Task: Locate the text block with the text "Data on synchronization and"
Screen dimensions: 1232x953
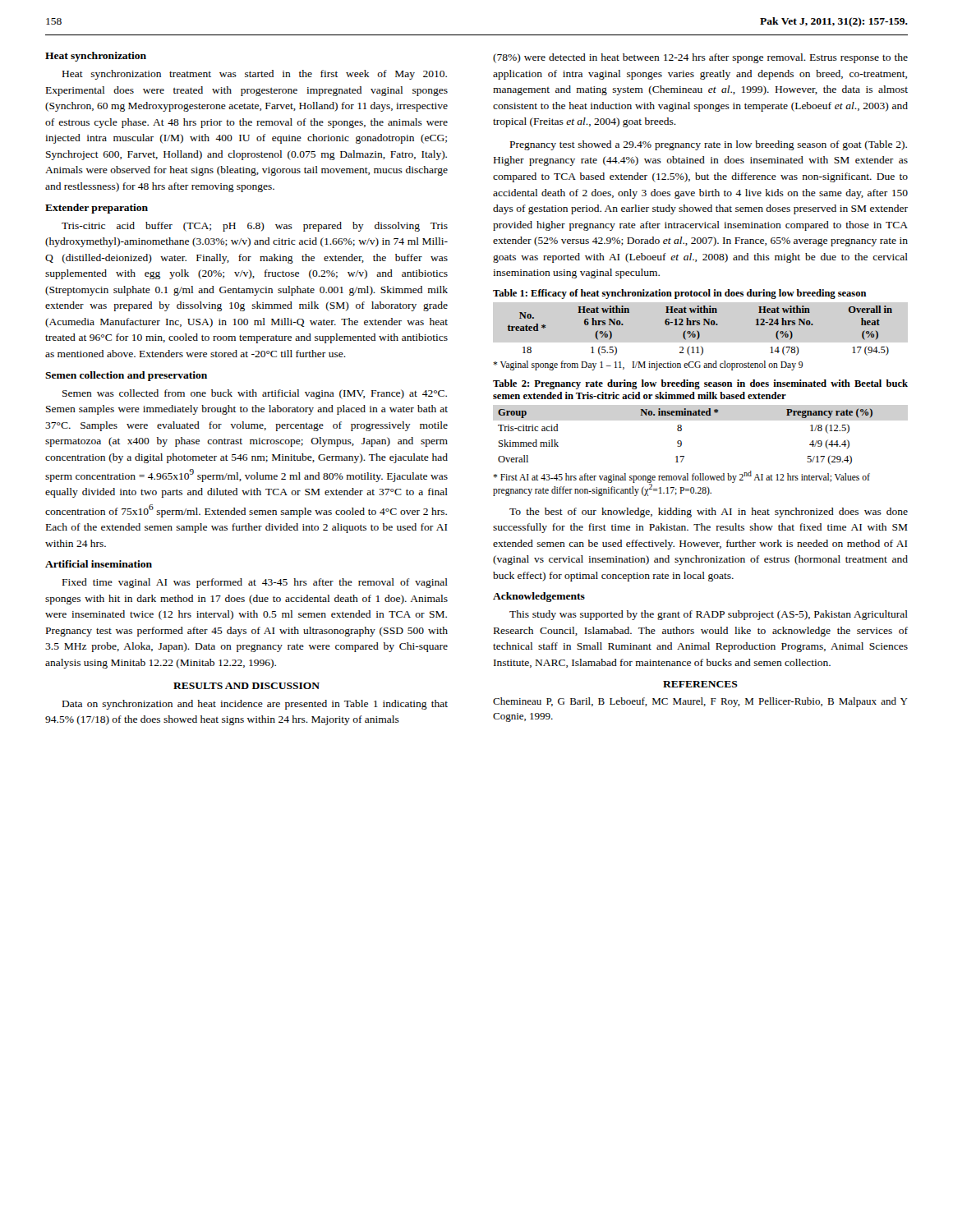Action: click(246, 711)
